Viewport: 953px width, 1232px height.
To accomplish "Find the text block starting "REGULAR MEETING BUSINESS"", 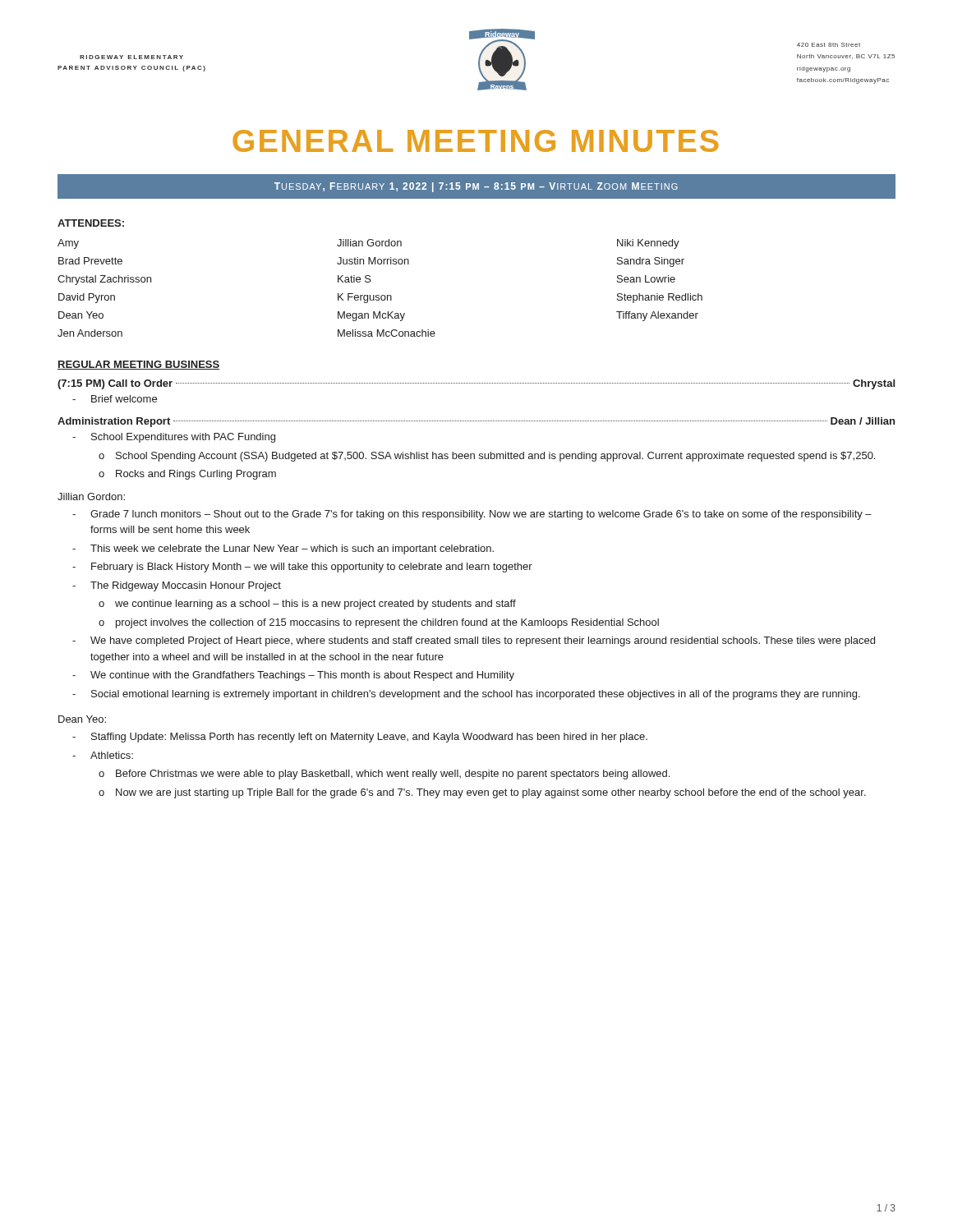I will tap(138, 364).
